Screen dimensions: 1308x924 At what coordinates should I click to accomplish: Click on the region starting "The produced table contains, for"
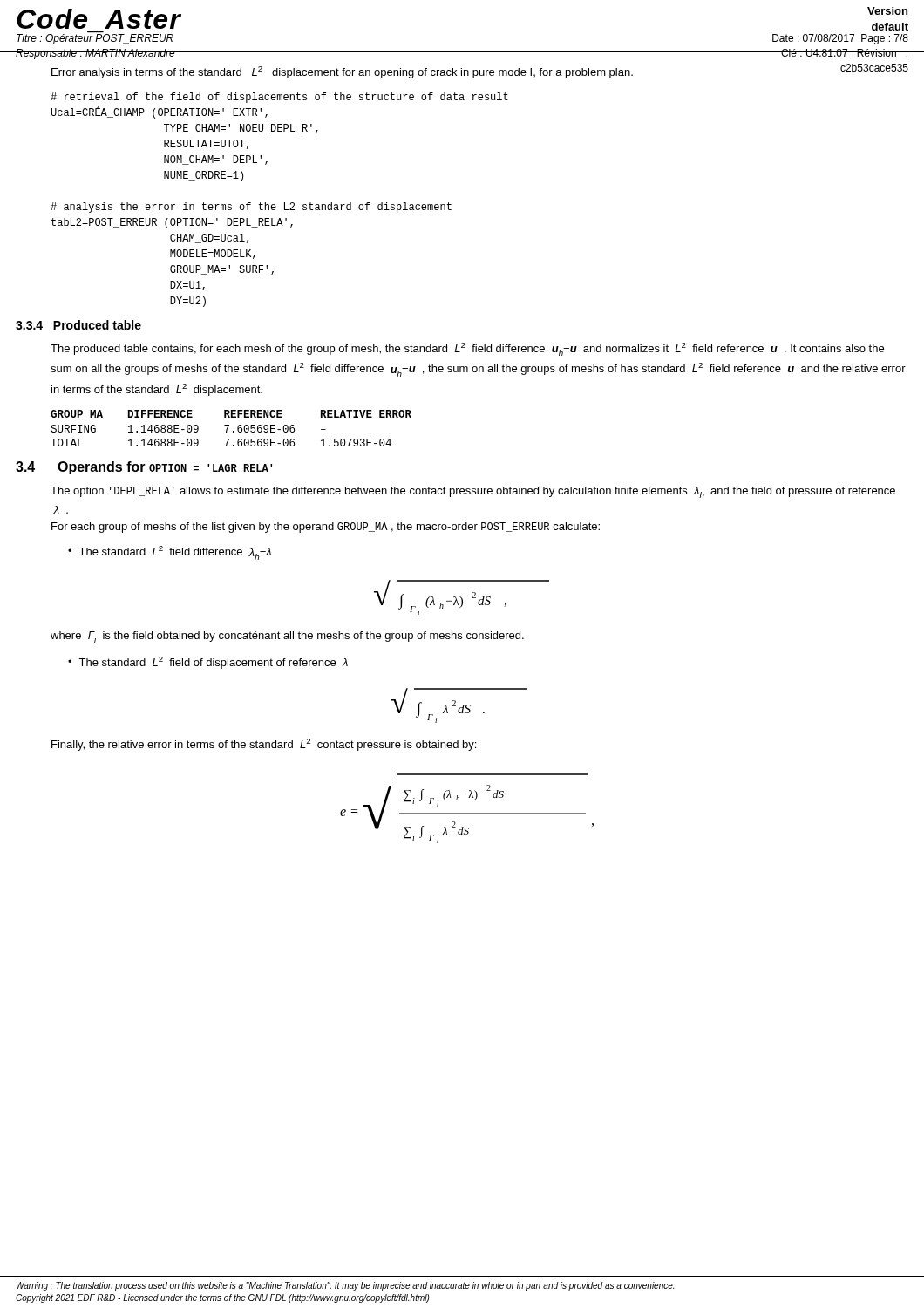pos(478,368)
